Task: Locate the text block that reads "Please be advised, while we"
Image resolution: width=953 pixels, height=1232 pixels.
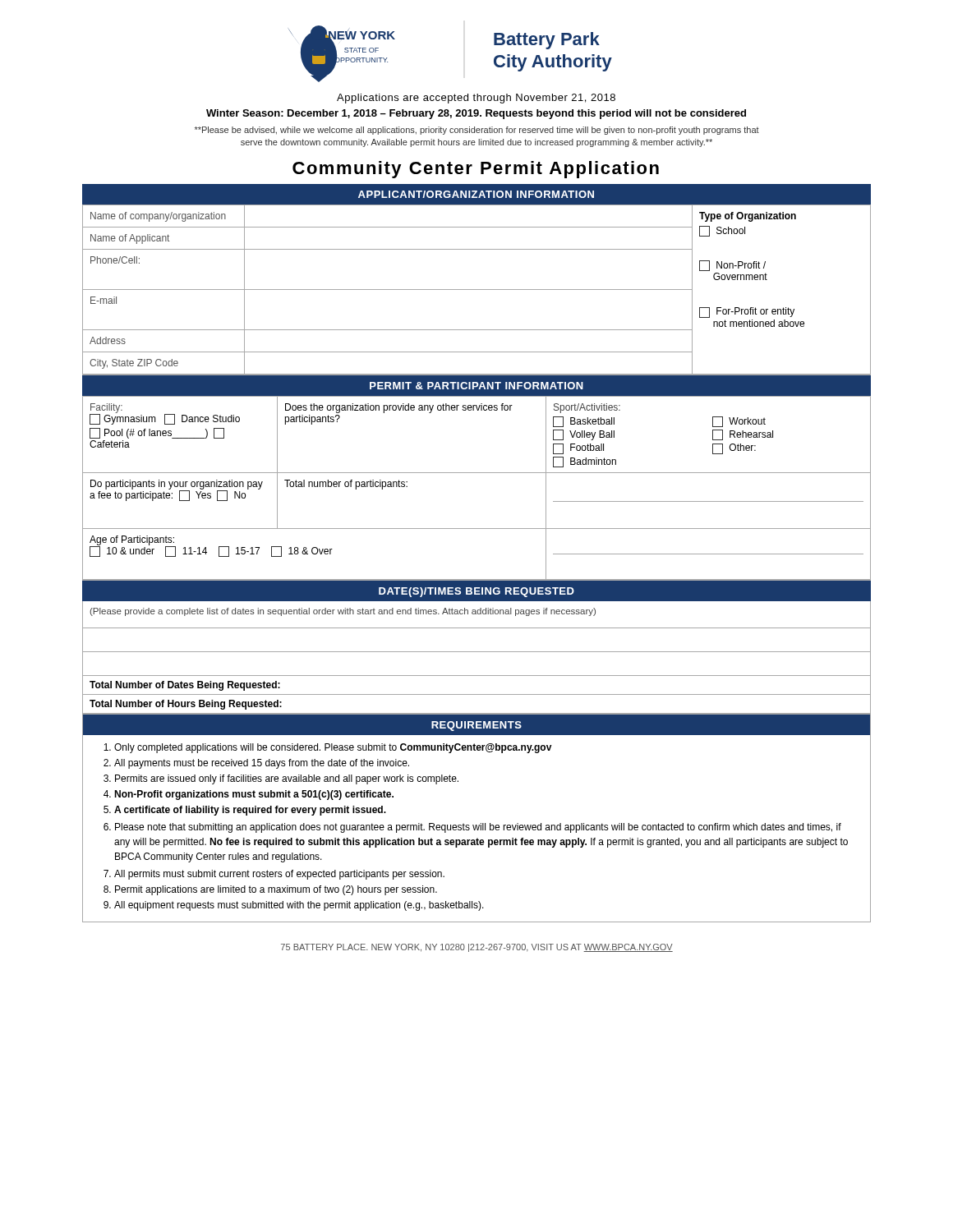Action: [x=476, y=136]
